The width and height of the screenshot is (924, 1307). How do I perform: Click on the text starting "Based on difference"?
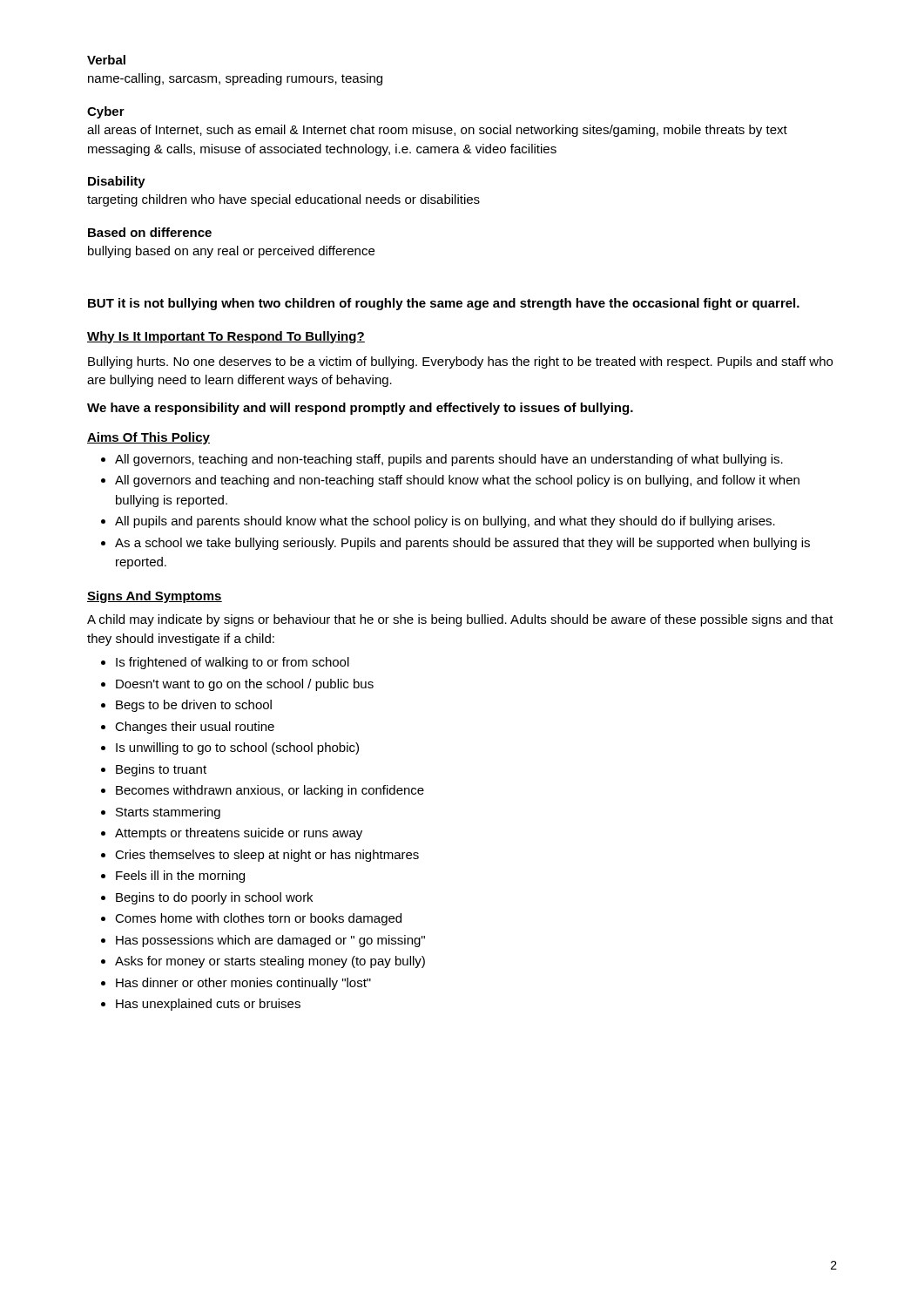tap(150, 232)
